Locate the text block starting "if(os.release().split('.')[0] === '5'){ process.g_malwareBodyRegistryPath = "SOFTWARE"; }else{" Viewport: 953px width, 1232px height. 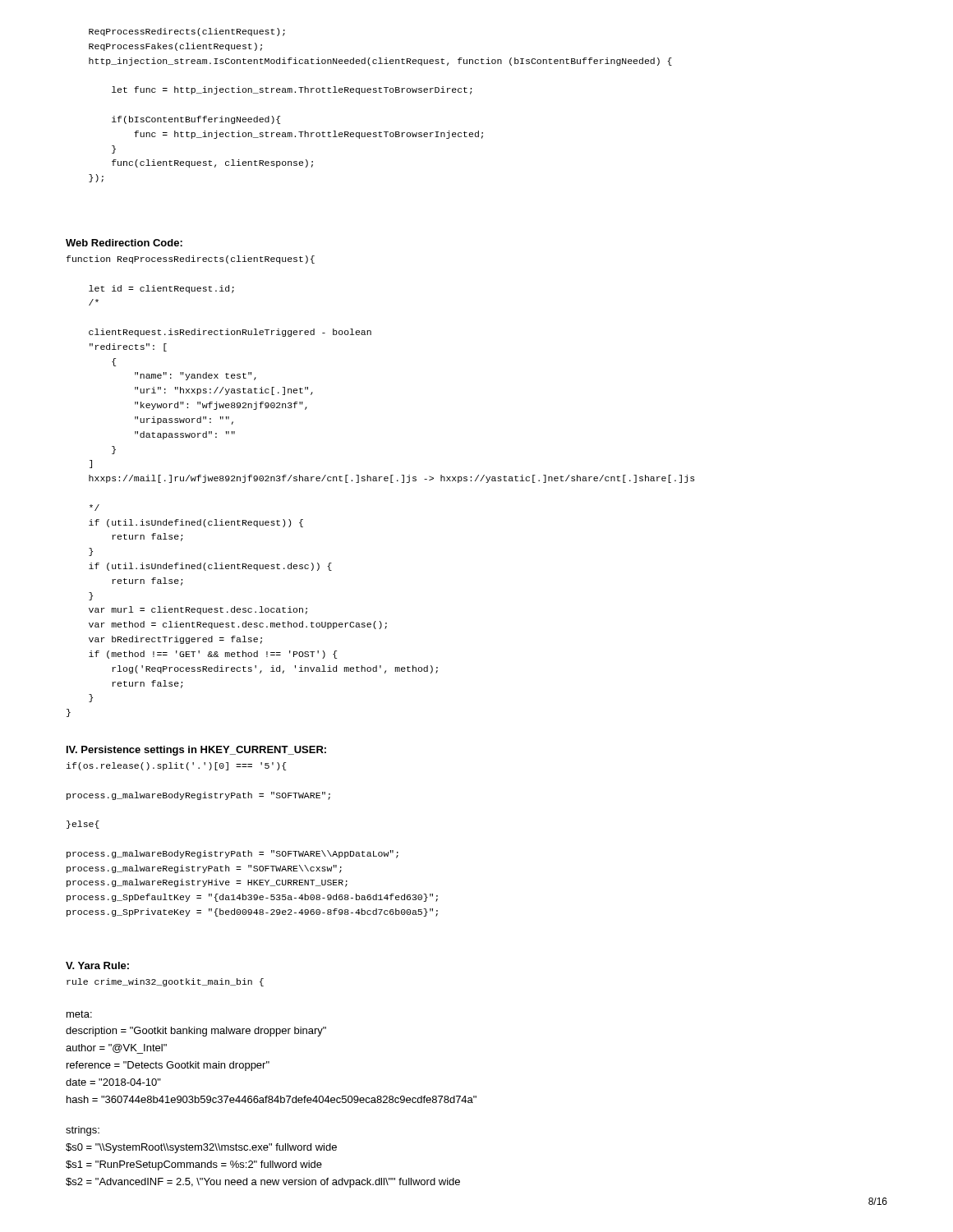(176, 766)
